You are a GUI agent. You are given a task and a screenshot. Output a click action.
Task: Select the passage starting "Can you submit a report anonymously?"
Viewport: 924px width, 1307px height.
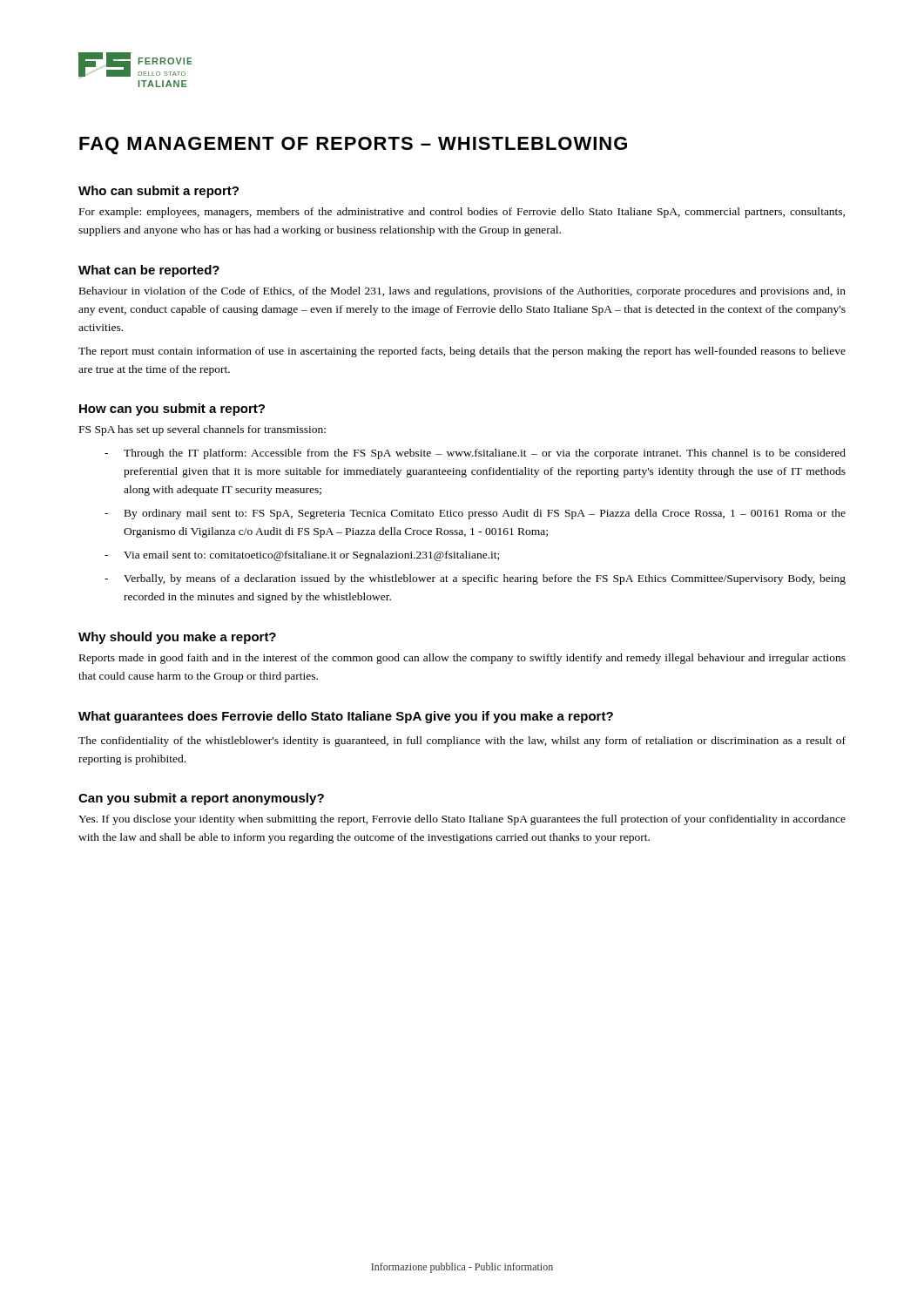point(201,798)
